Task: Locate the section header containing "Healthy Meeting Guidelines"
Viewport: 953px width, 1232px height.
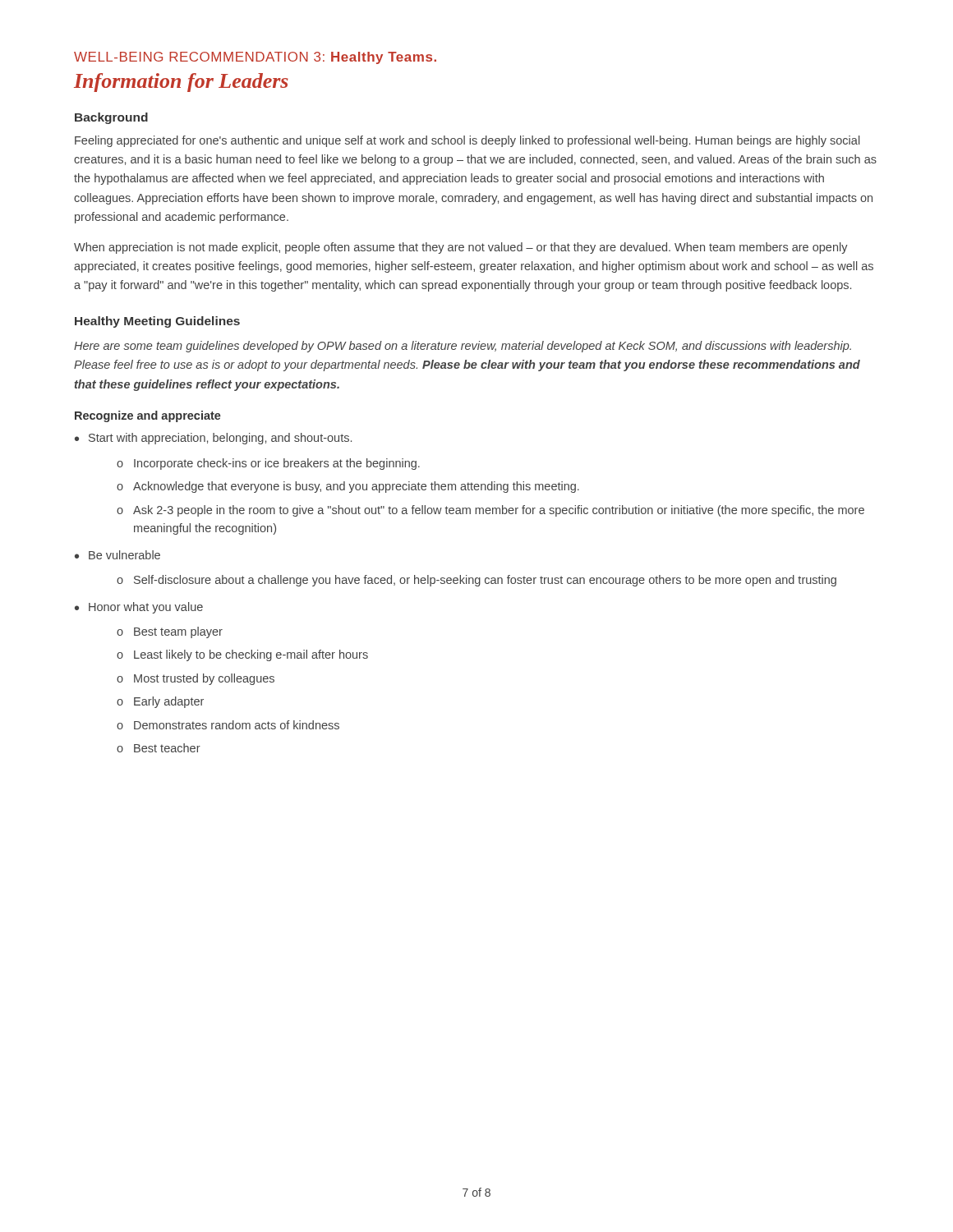Action: (157, 320)
